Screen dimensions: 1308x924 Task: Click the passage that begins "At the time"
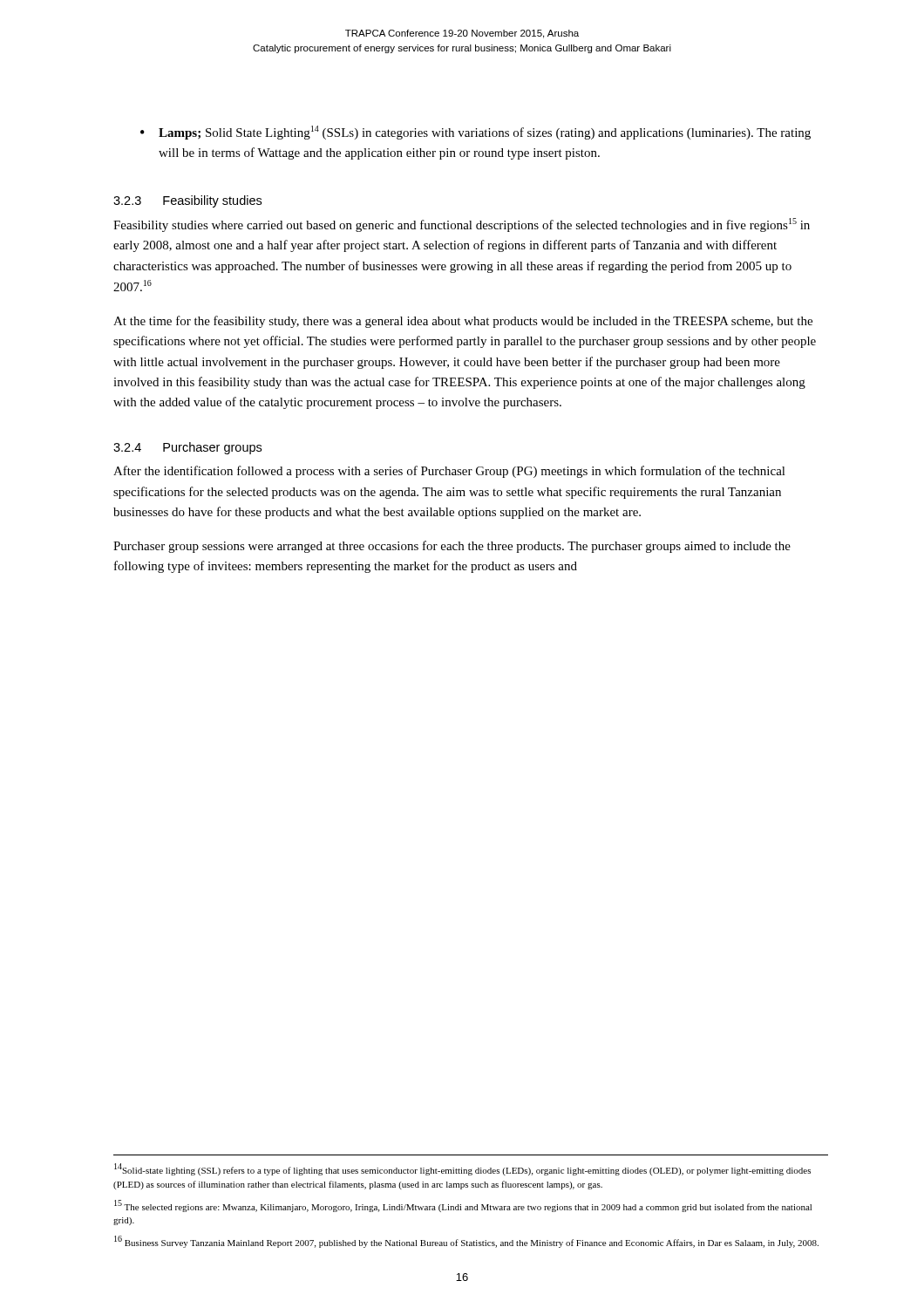(465, 361)
